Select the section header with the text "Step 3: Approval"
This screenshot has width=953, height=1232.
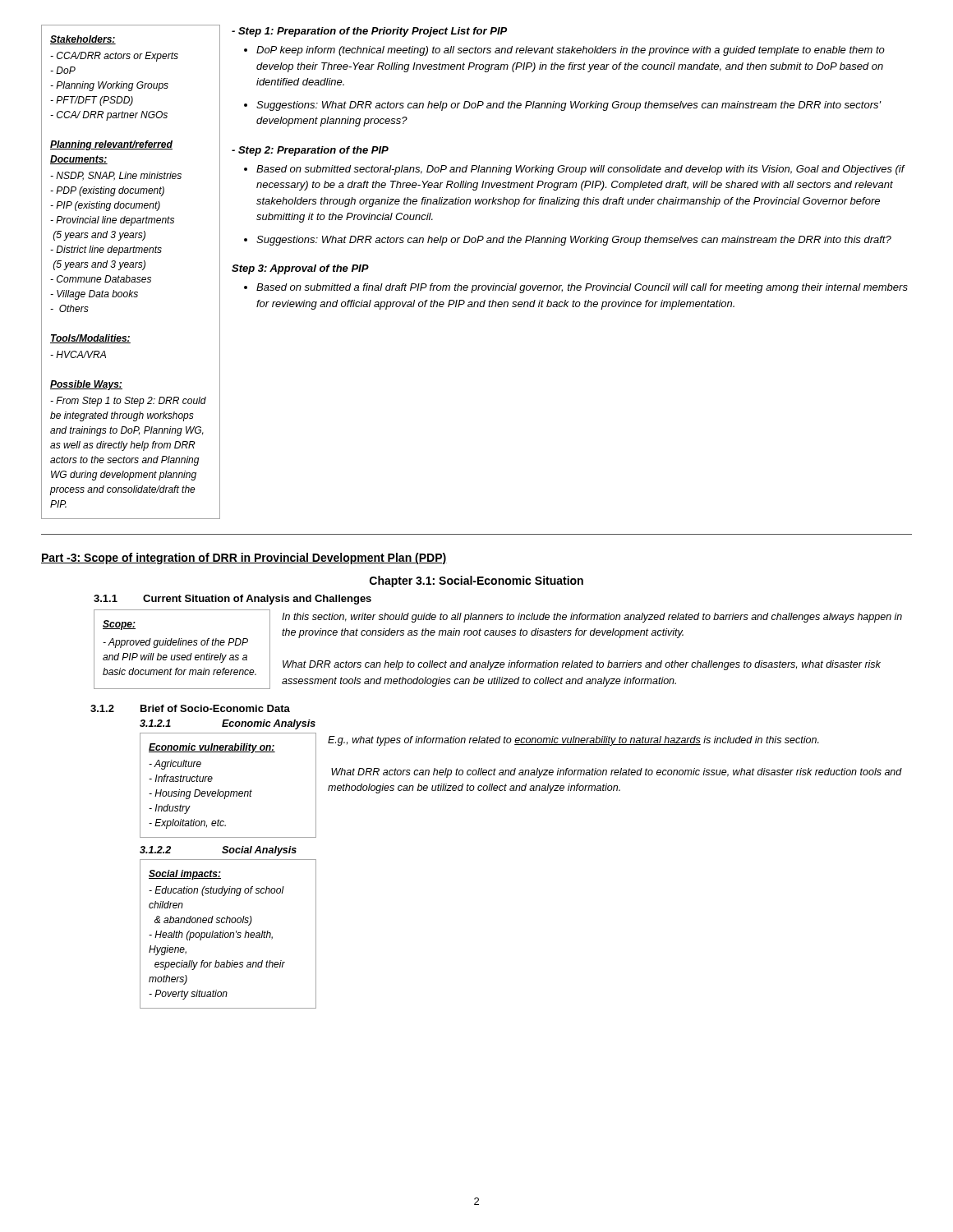(x=300, y=268)
